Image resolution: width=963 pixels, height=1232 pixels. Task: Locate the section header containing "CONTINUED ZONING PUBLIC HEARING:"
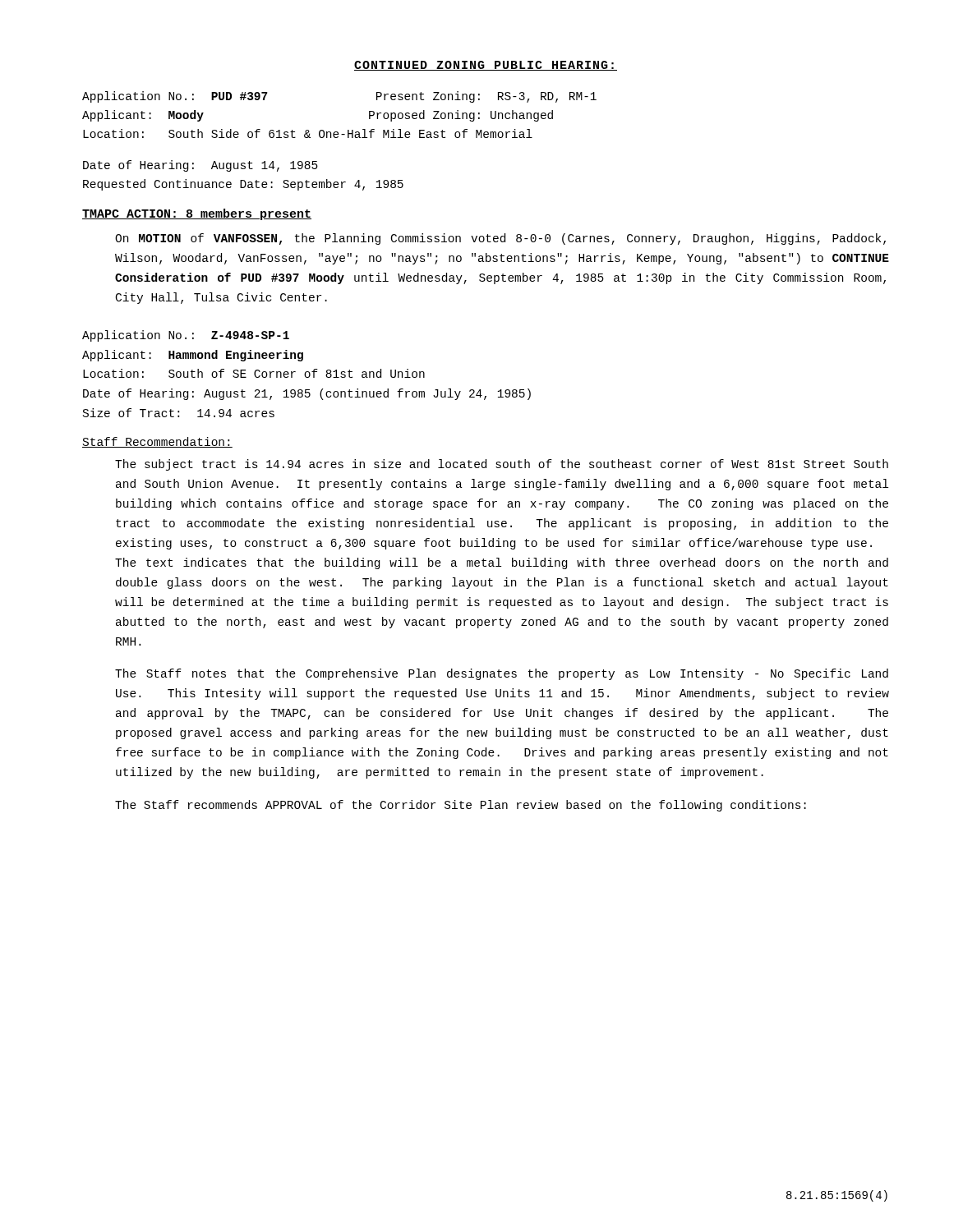click(486, 66)
